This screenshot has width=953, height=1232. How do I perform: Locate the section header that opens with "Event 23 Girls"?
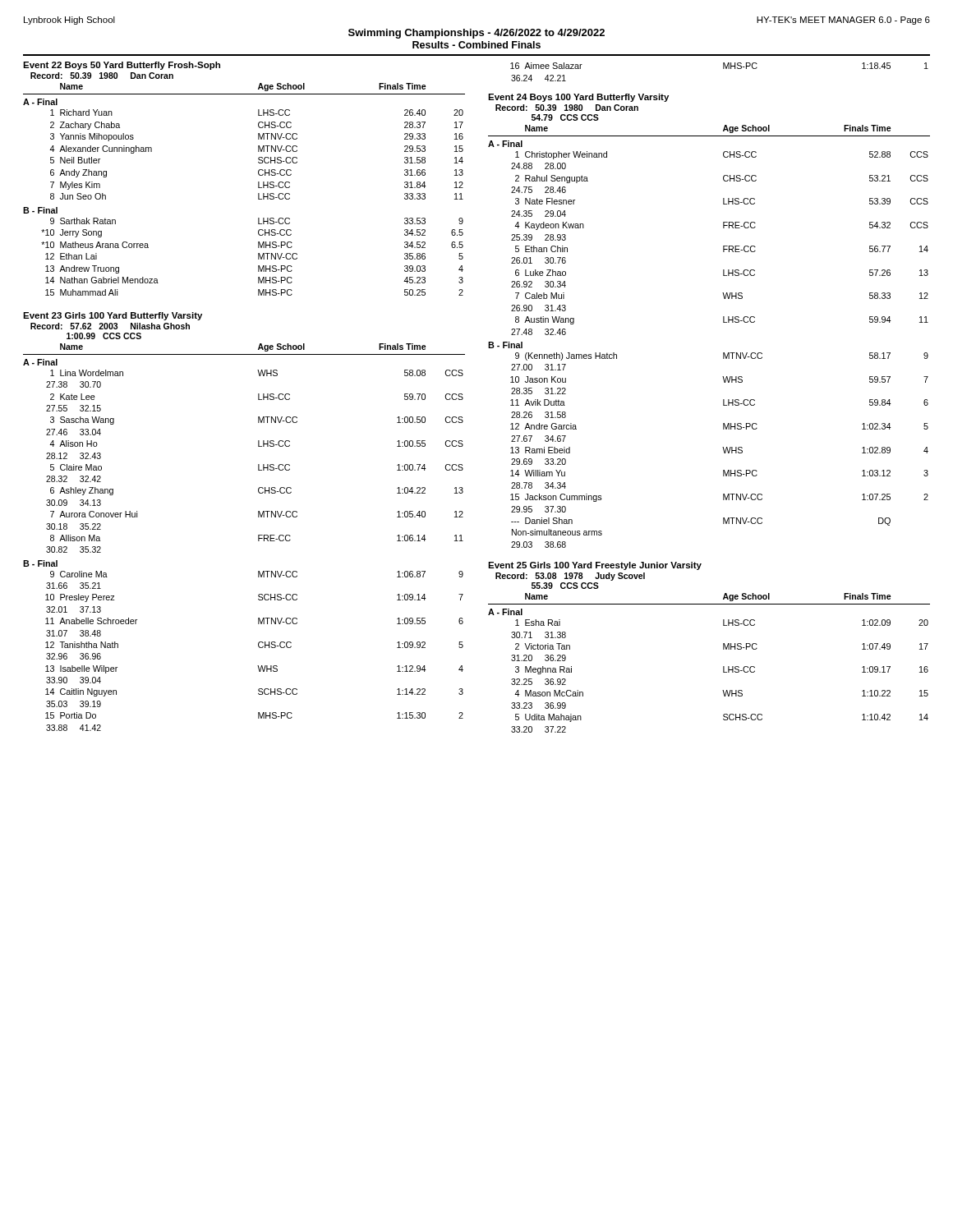113,315
